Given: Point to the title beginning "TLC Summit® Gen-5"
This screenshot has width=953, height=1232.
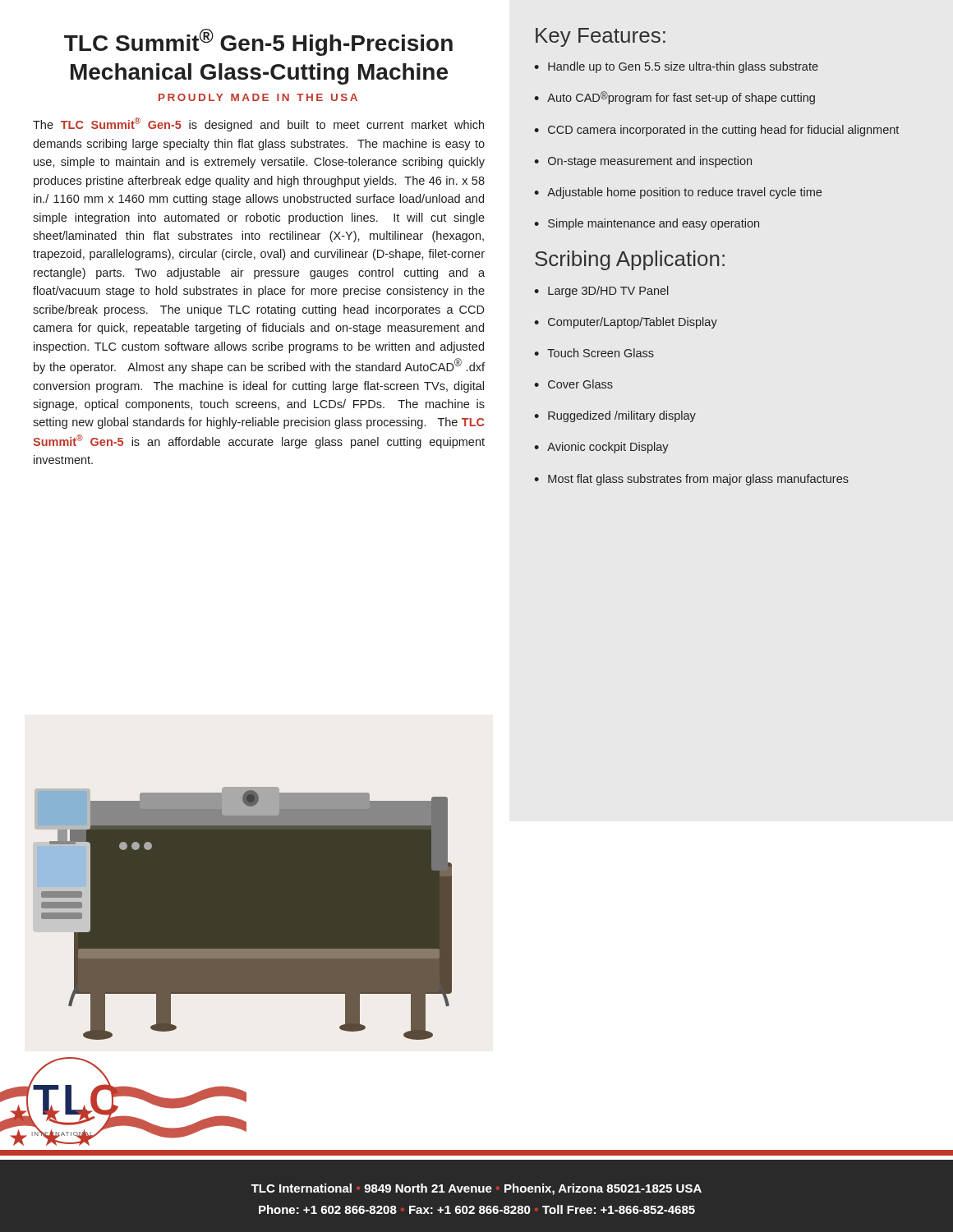Looking at the screenshot, I should 259,56.
